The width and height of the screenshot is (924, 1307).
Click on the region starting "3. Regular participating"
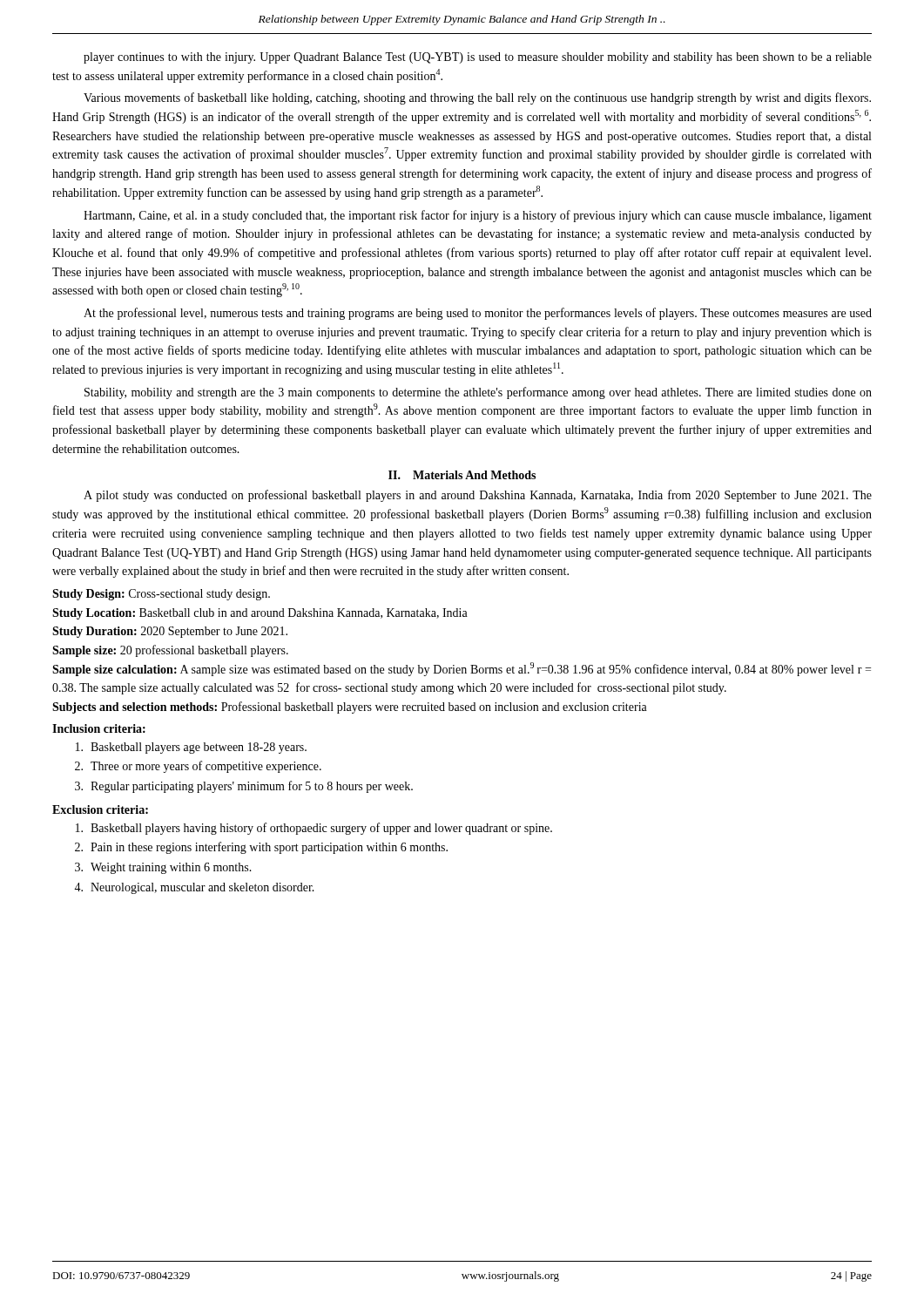pos(244,787)
